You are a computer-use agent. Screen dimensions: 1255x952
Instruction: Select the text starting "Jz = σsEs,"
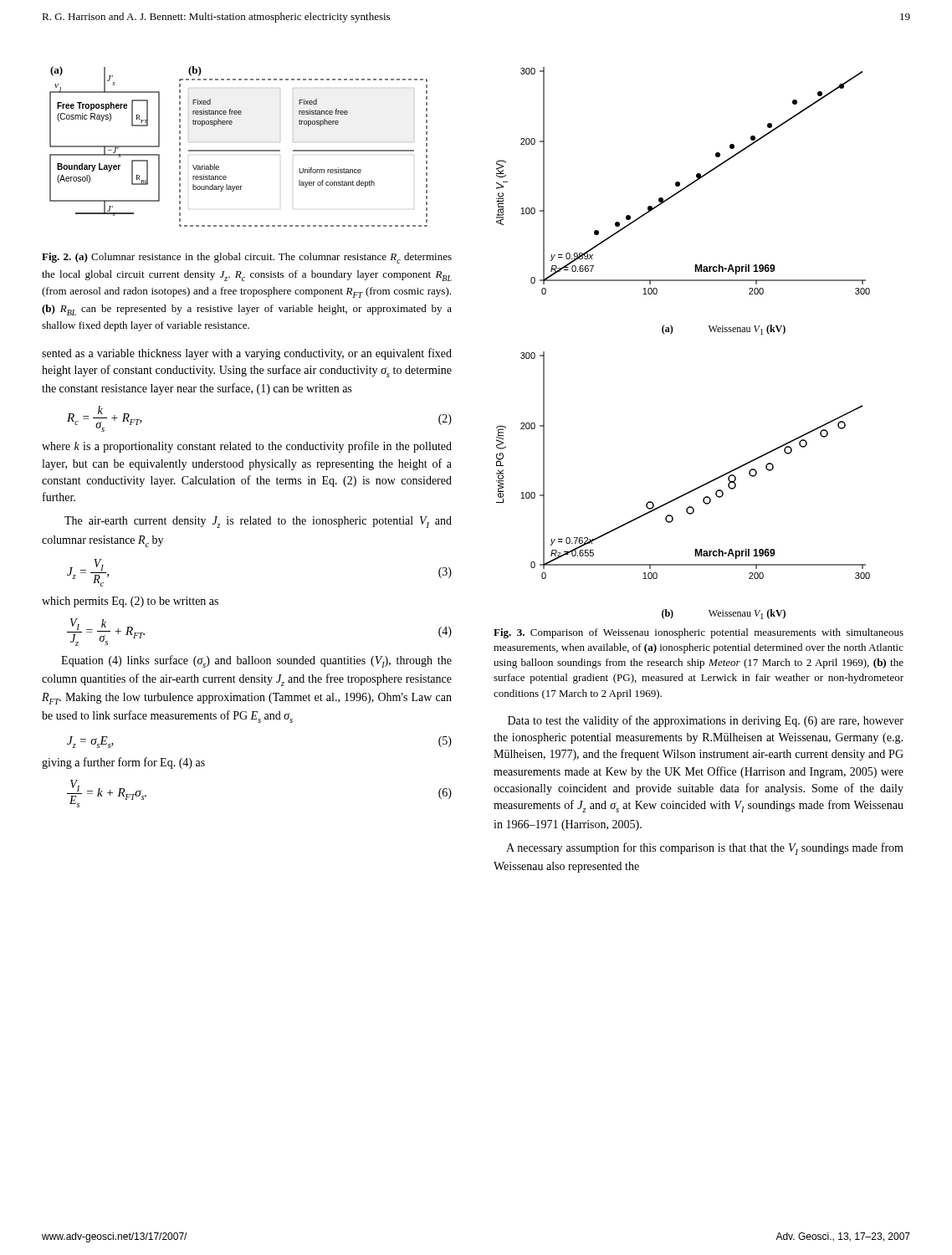(x=102, y=742)
